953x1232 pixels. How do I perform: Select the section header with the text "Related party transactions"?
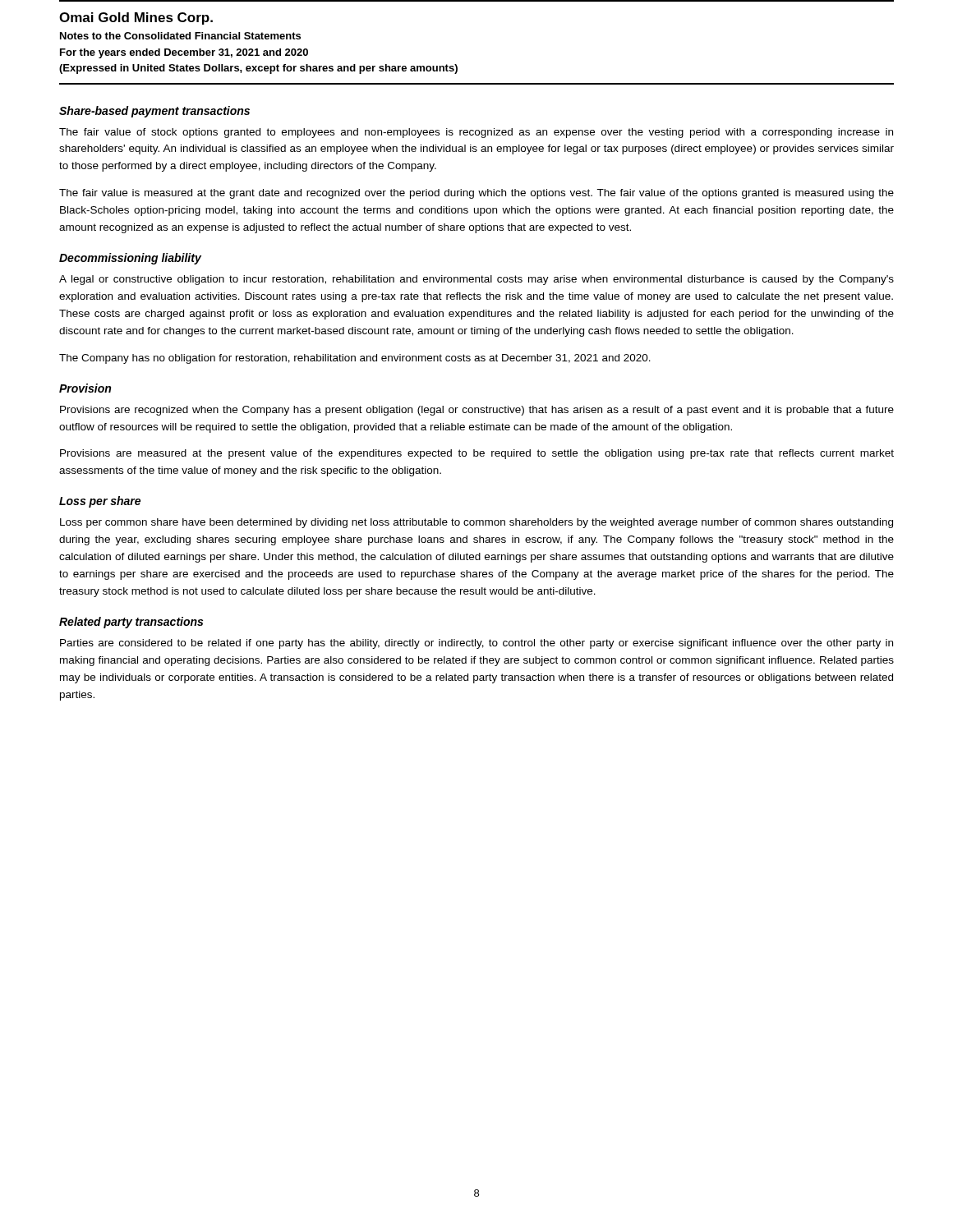click(x=131, y=622)
